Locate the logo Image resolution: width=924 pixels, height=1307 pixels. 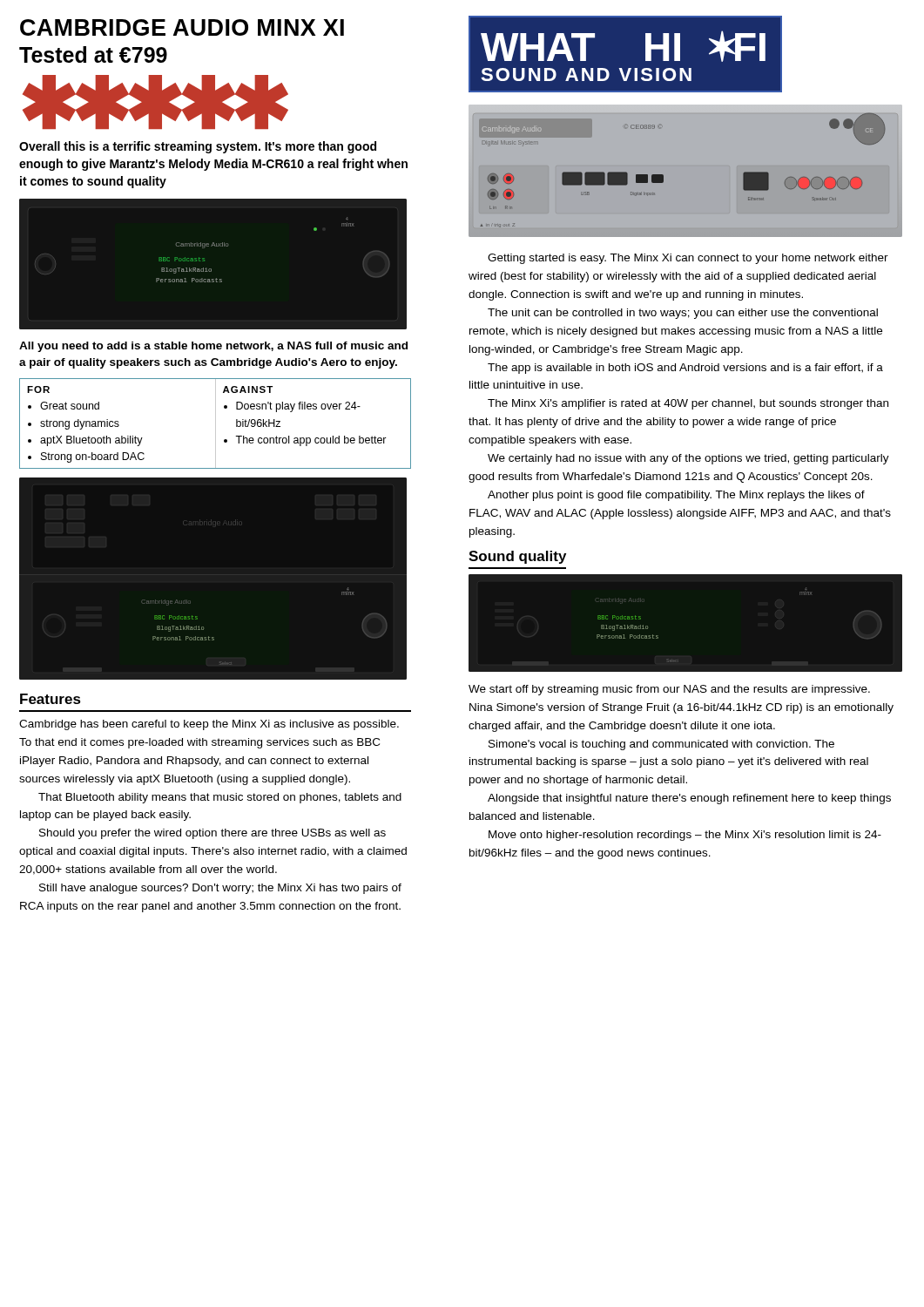pos(625,54)
